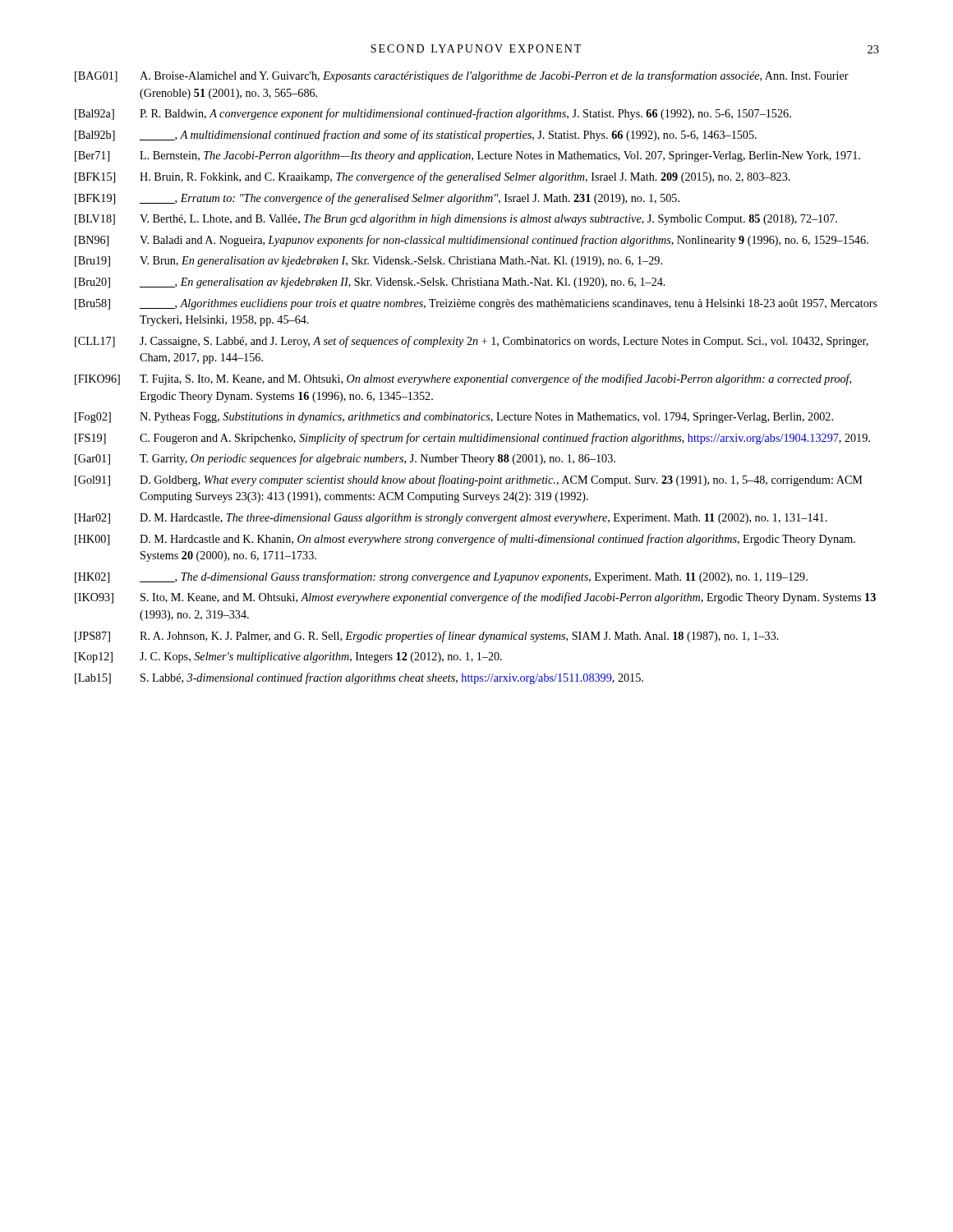Image resolution: width=953 pixels, height=1232 pixels.
Task: Click on the text block starting "[Bal92a] P. R. Baldwin,"
Action: coord(476,114)
